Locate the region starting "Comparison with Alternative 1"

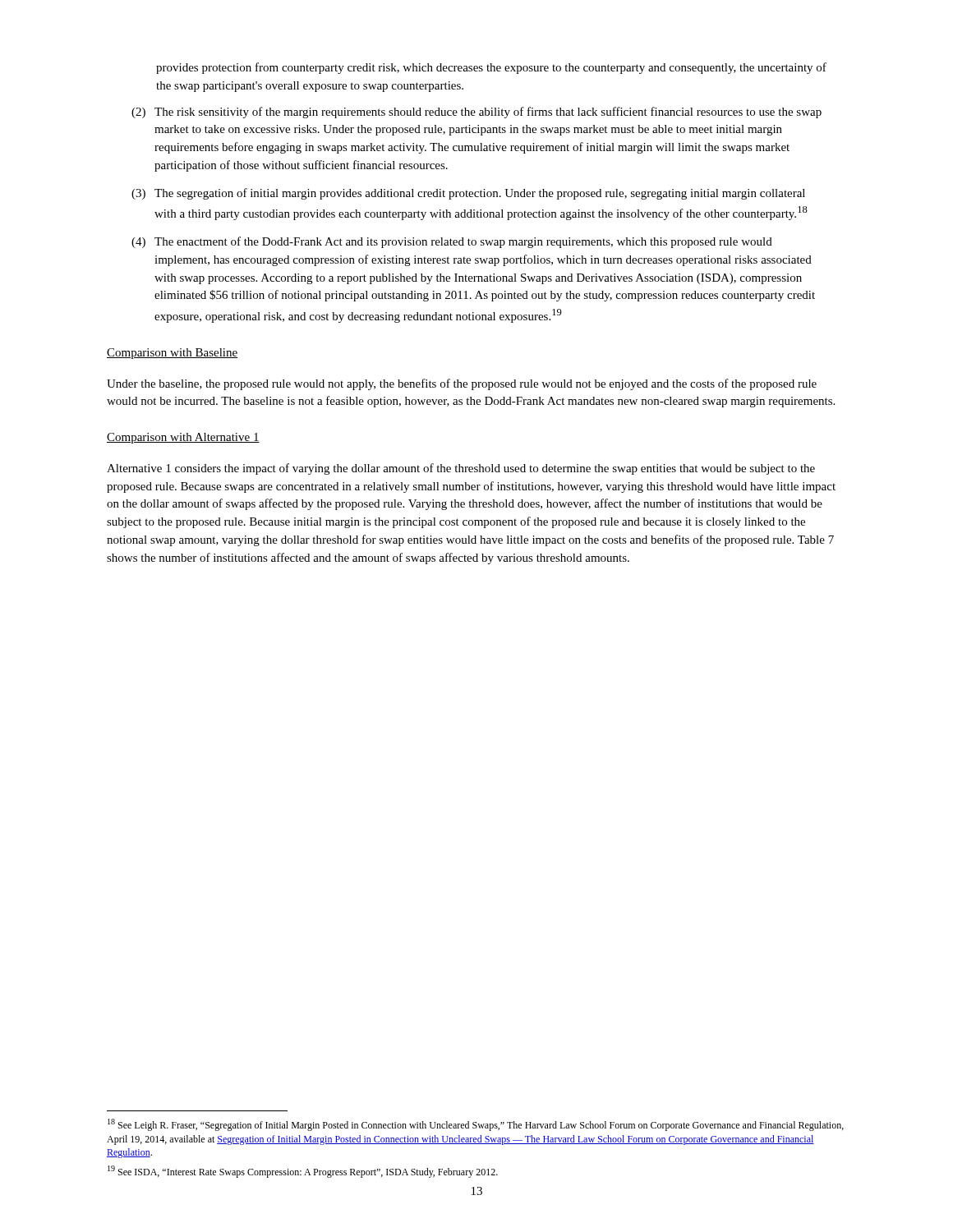pyautogui.click(x=183, y=437)
